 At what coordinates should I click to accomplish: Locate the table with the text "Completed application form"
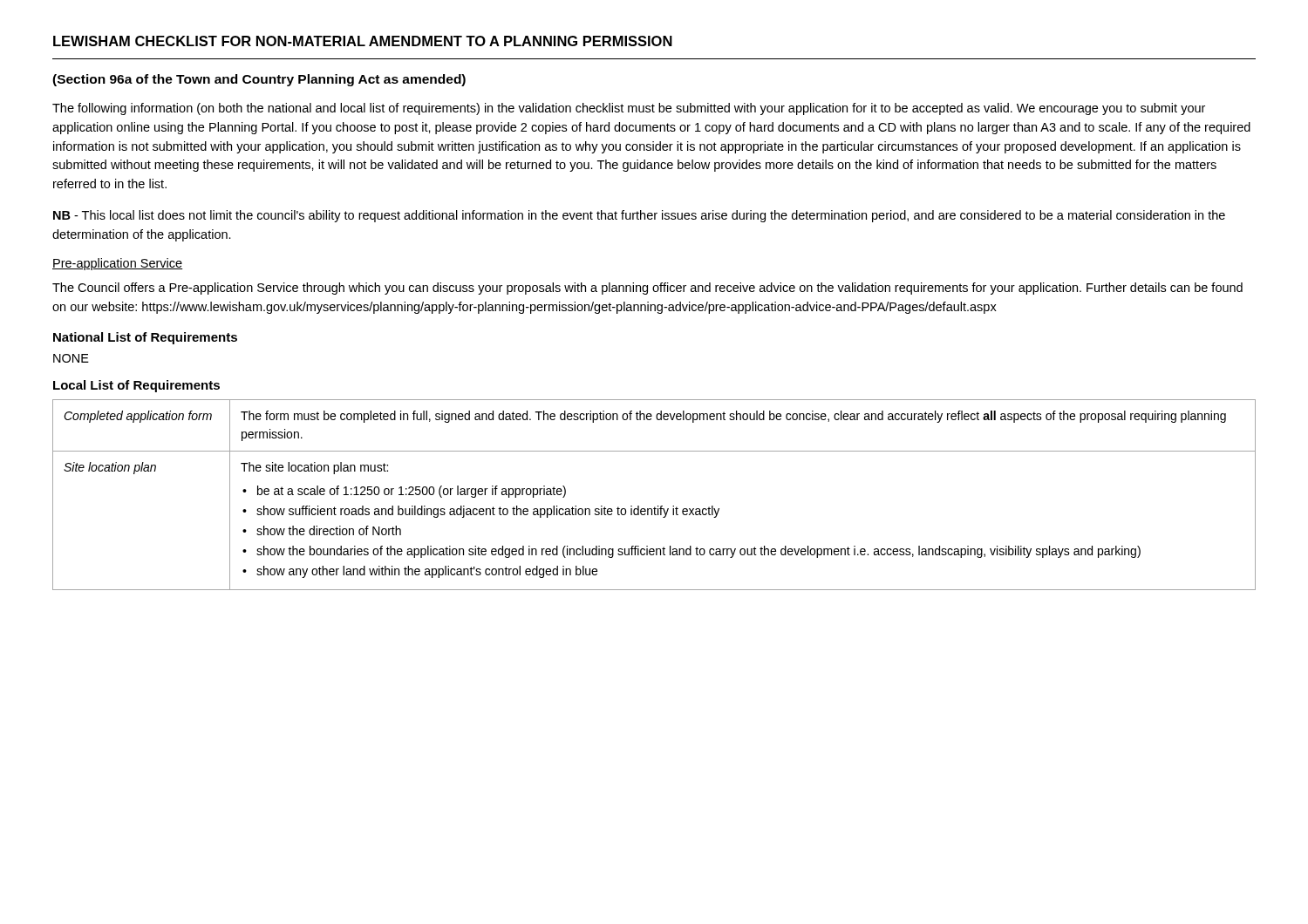pos(654,494)
